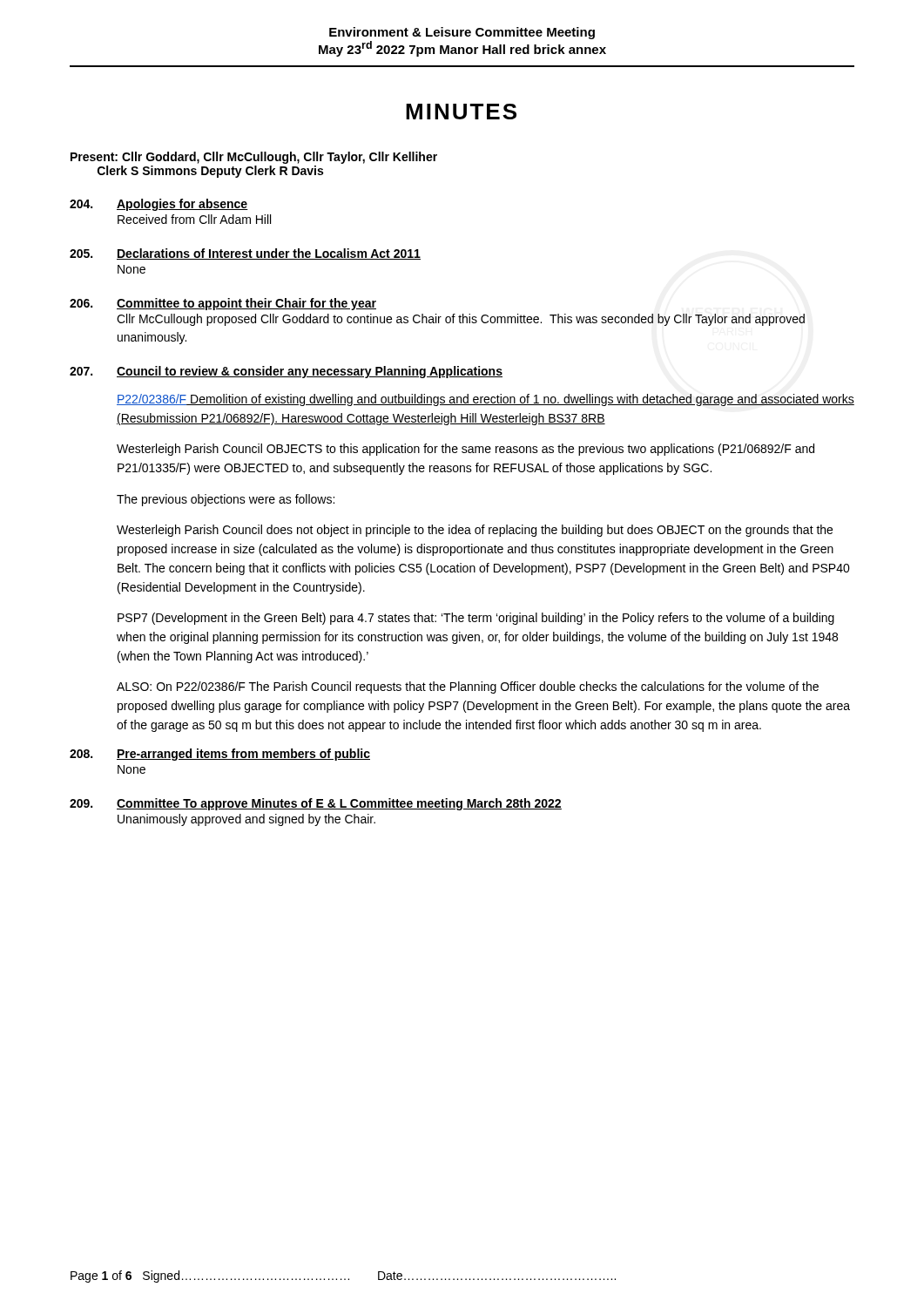Select the region starting "Westerleigh Parish Council OBJECTS to this application"

pyautogui.click(x=486, y=459)
